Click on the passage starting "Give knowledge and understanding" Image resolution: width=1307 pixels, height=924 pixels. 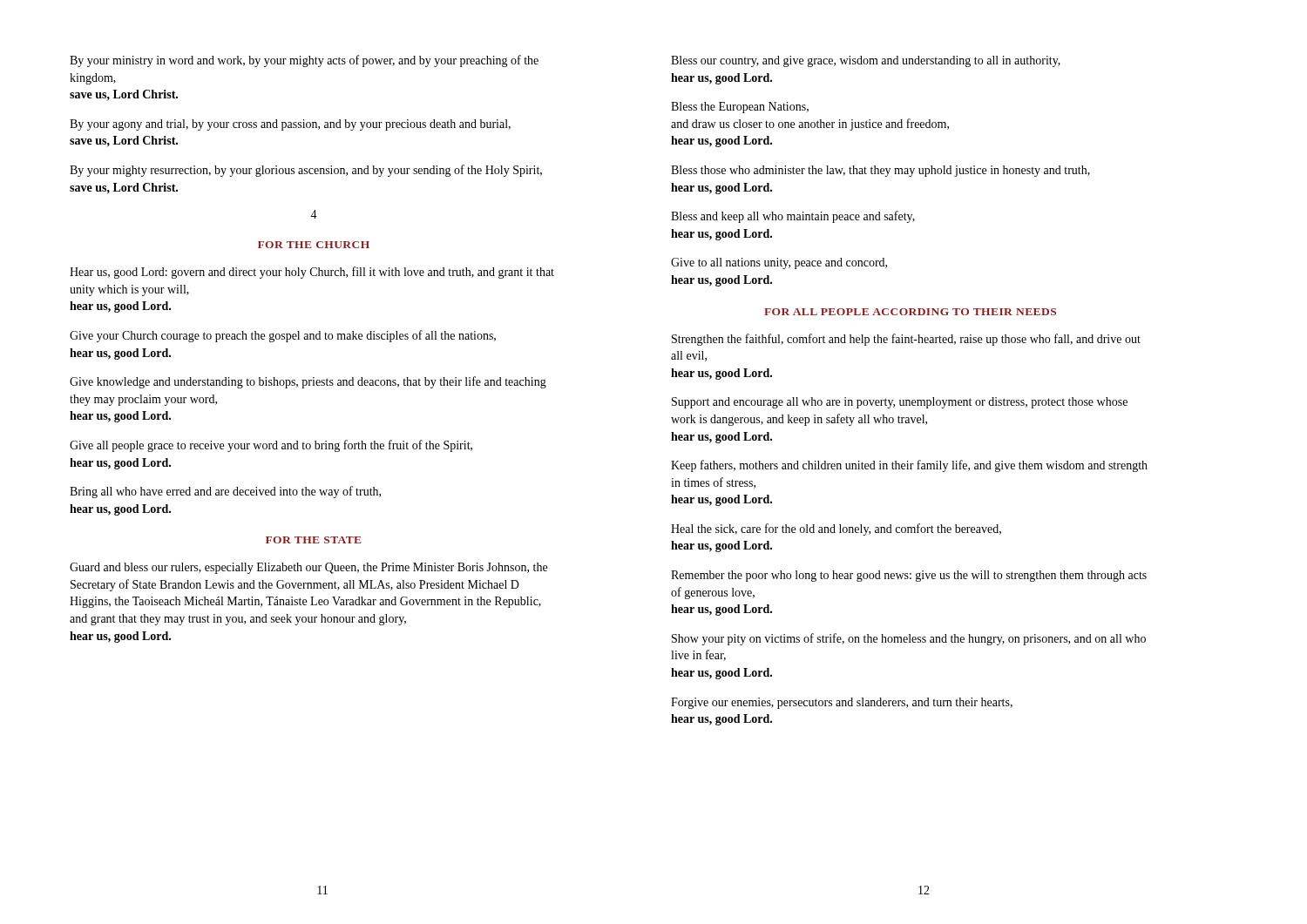pyautogui.click(x=308, y=382)
